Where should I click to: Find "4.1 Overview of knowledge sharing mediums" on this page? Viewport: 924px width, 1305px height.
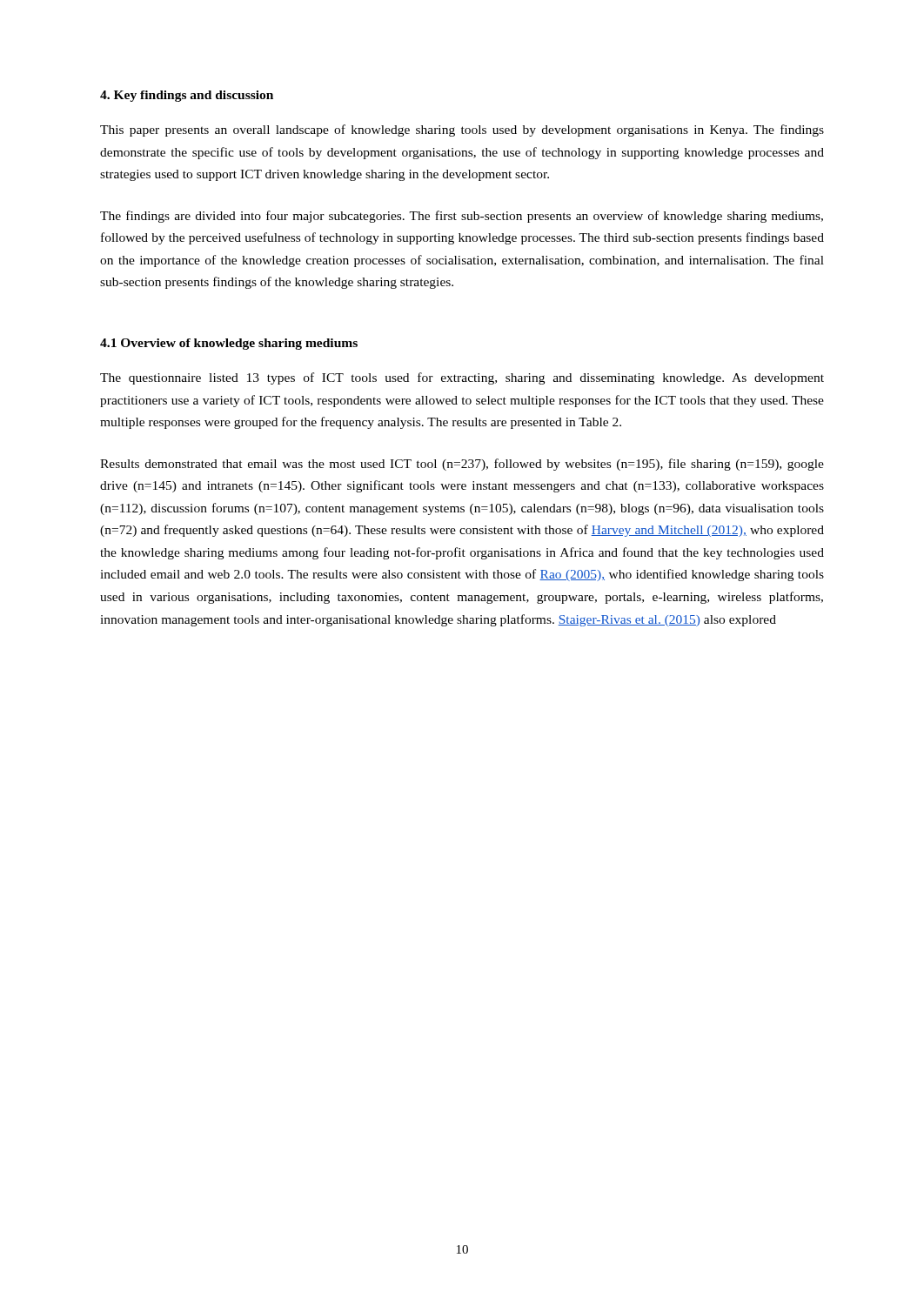229,342
